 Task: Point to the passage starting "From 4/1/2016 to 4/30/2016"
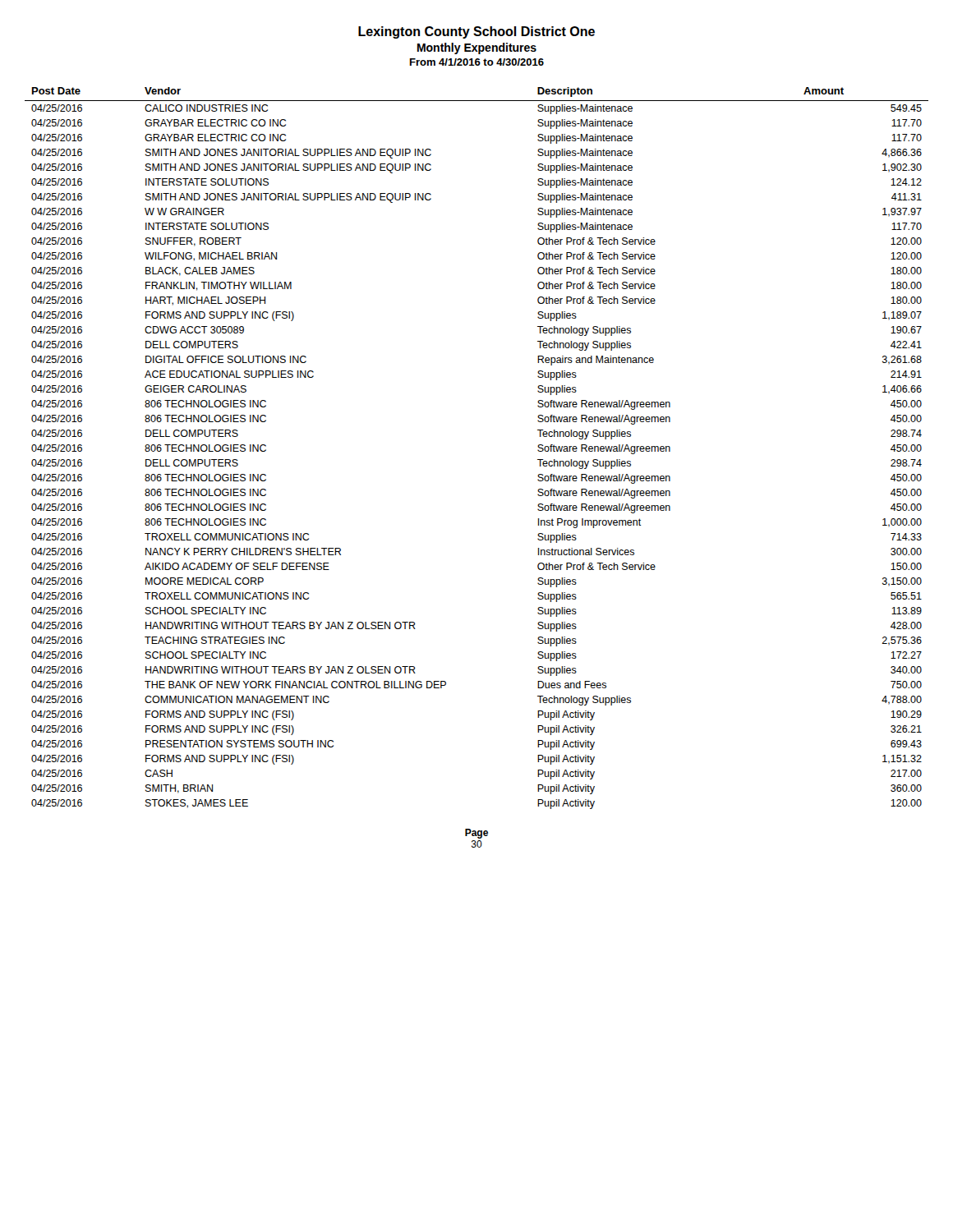click(x=476, y=62)
